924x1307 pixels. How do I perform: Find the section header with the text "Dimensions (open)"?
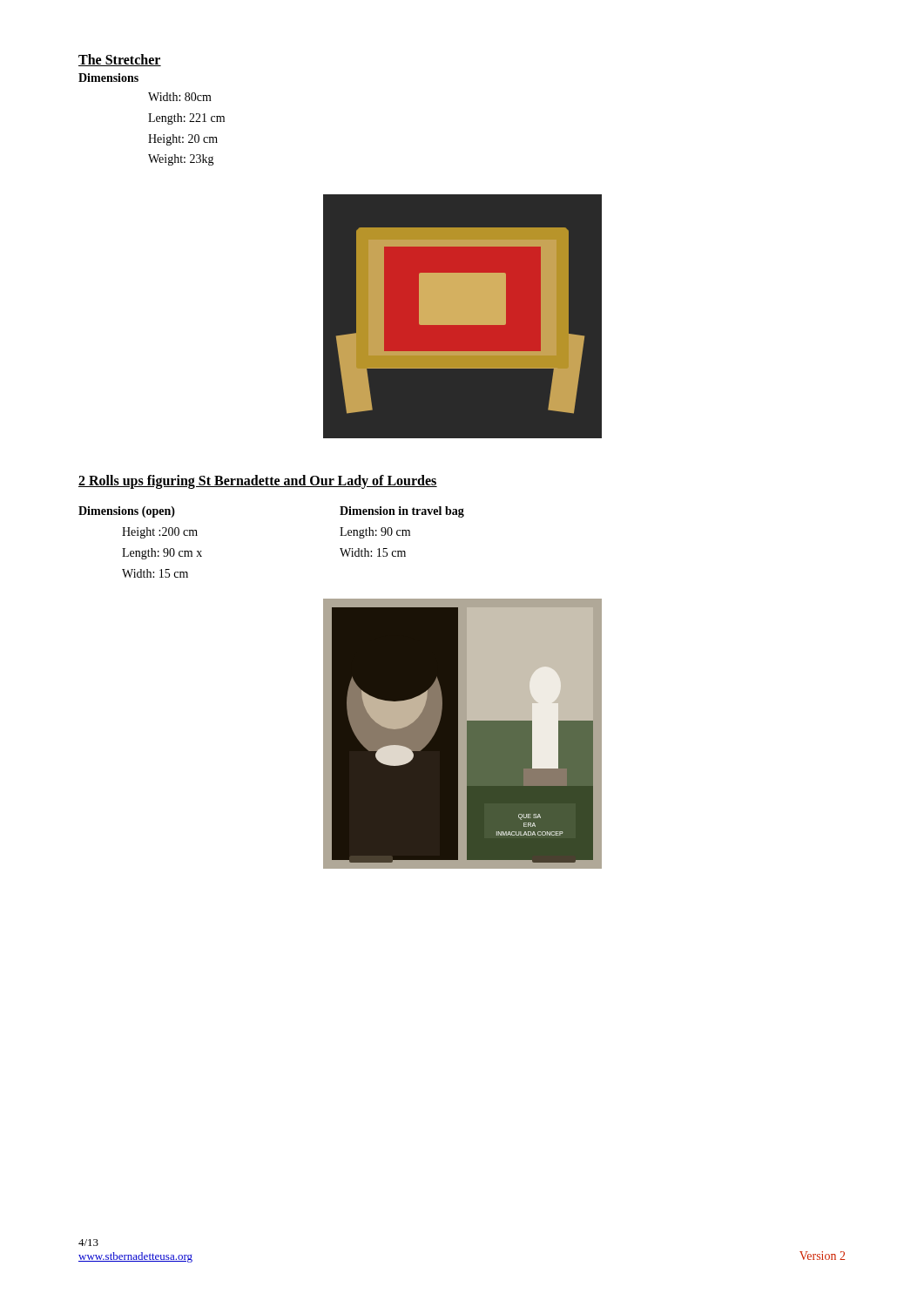coord(127,511)
